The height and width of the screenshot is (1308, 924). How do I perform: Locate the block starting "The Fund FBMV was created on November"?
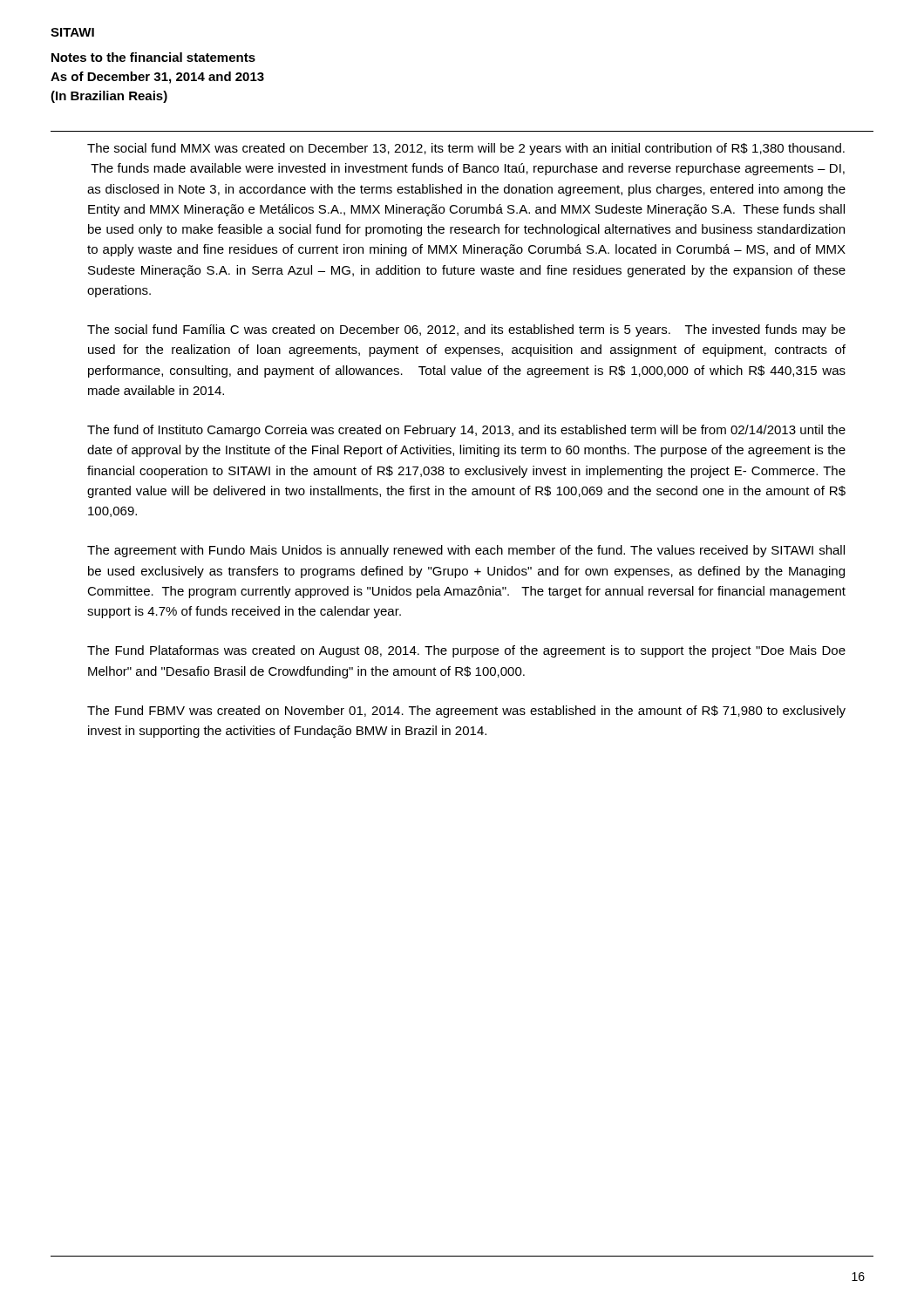[466, 720]
